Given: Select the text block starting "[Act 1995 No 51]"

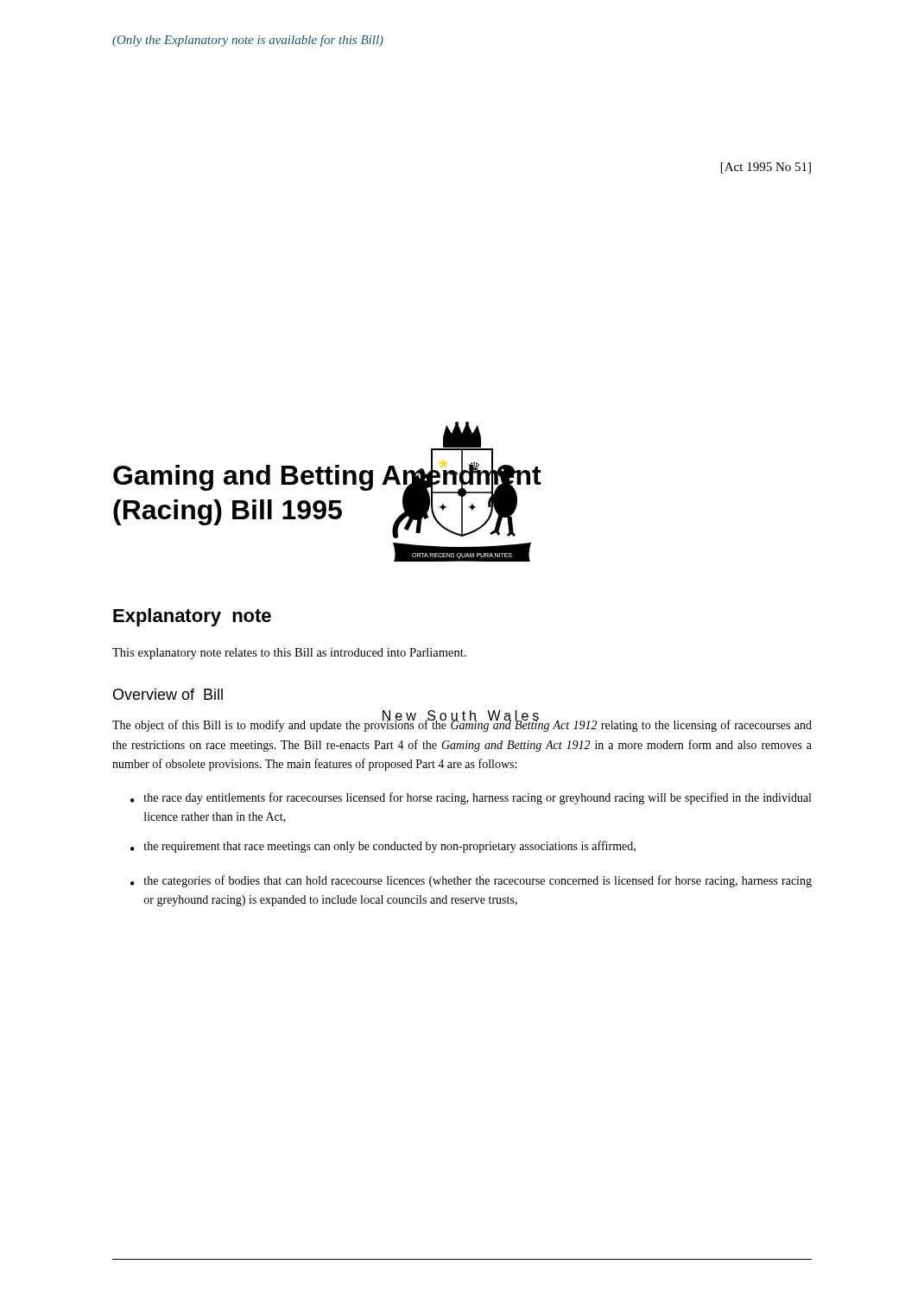Looking at the screenshot, I should click(x=766, y=167).
